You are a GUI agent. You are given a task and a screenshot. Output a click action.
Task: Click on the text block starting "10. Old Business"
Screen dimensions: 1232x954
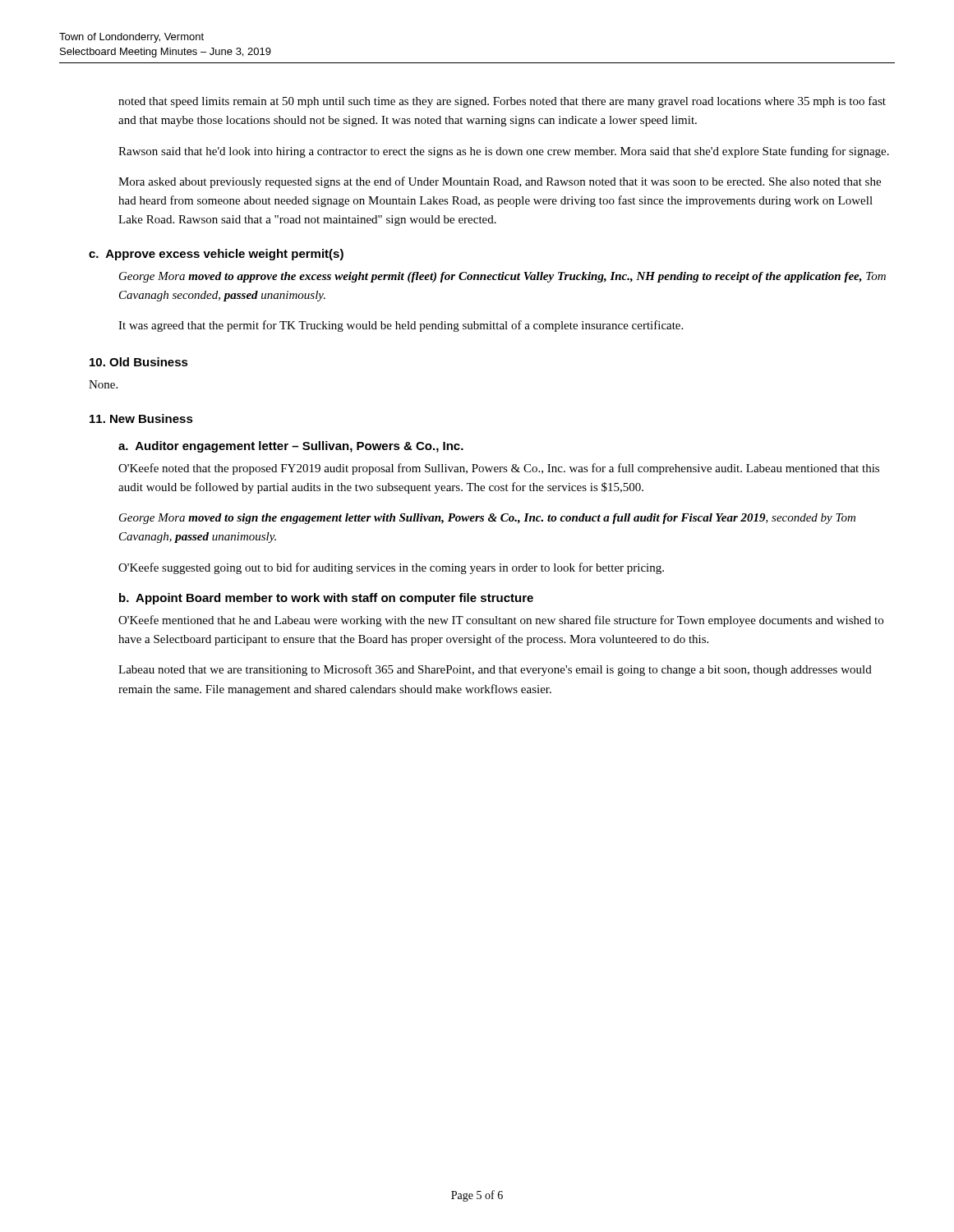click(x=138, y=362)
